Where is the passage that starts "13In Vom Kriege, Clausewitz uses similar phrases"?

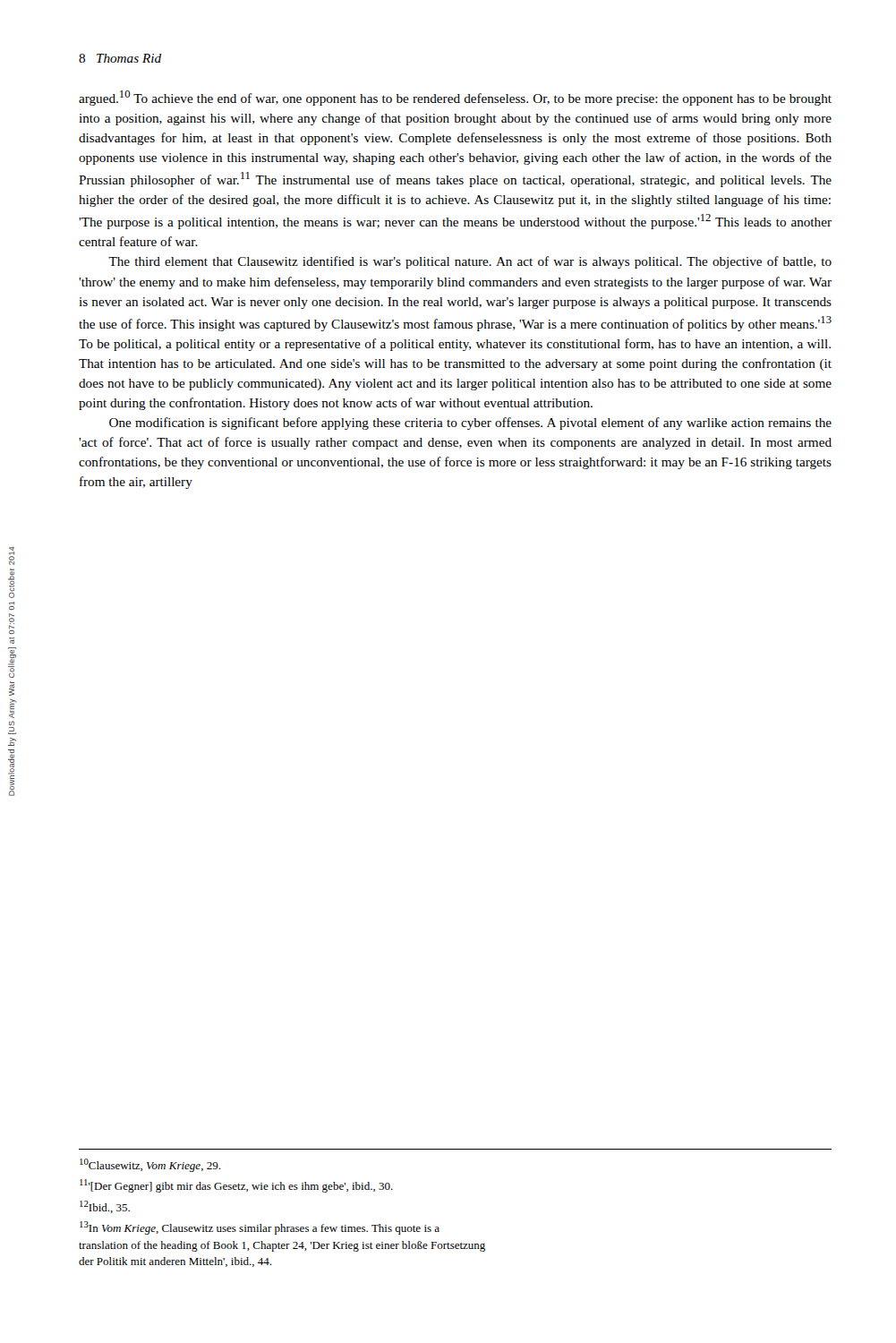pyautogui.click(x=282, y=1243)
